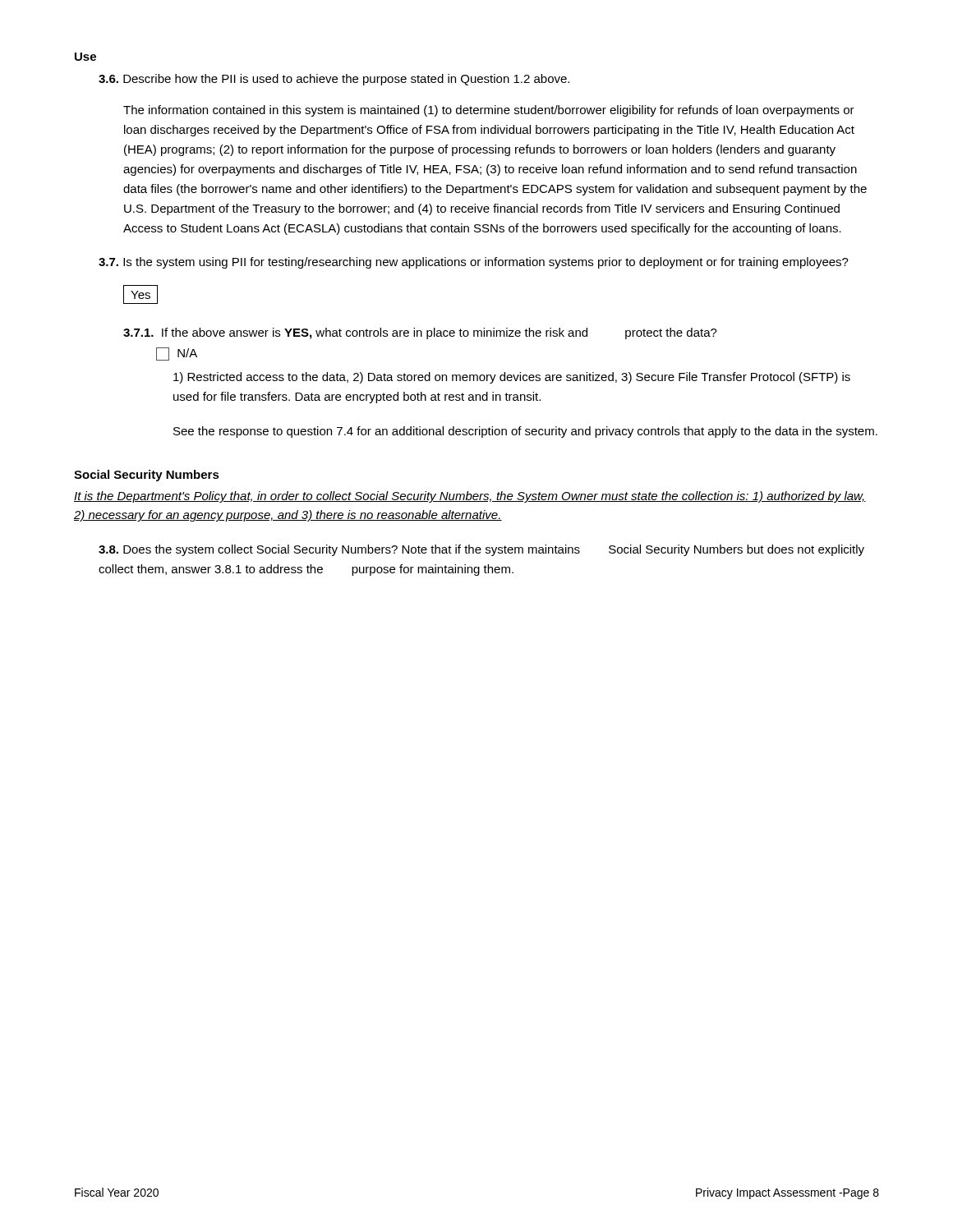Find the list item with the text "1) Restricted access to the data, 2)"

coord(512,386)
